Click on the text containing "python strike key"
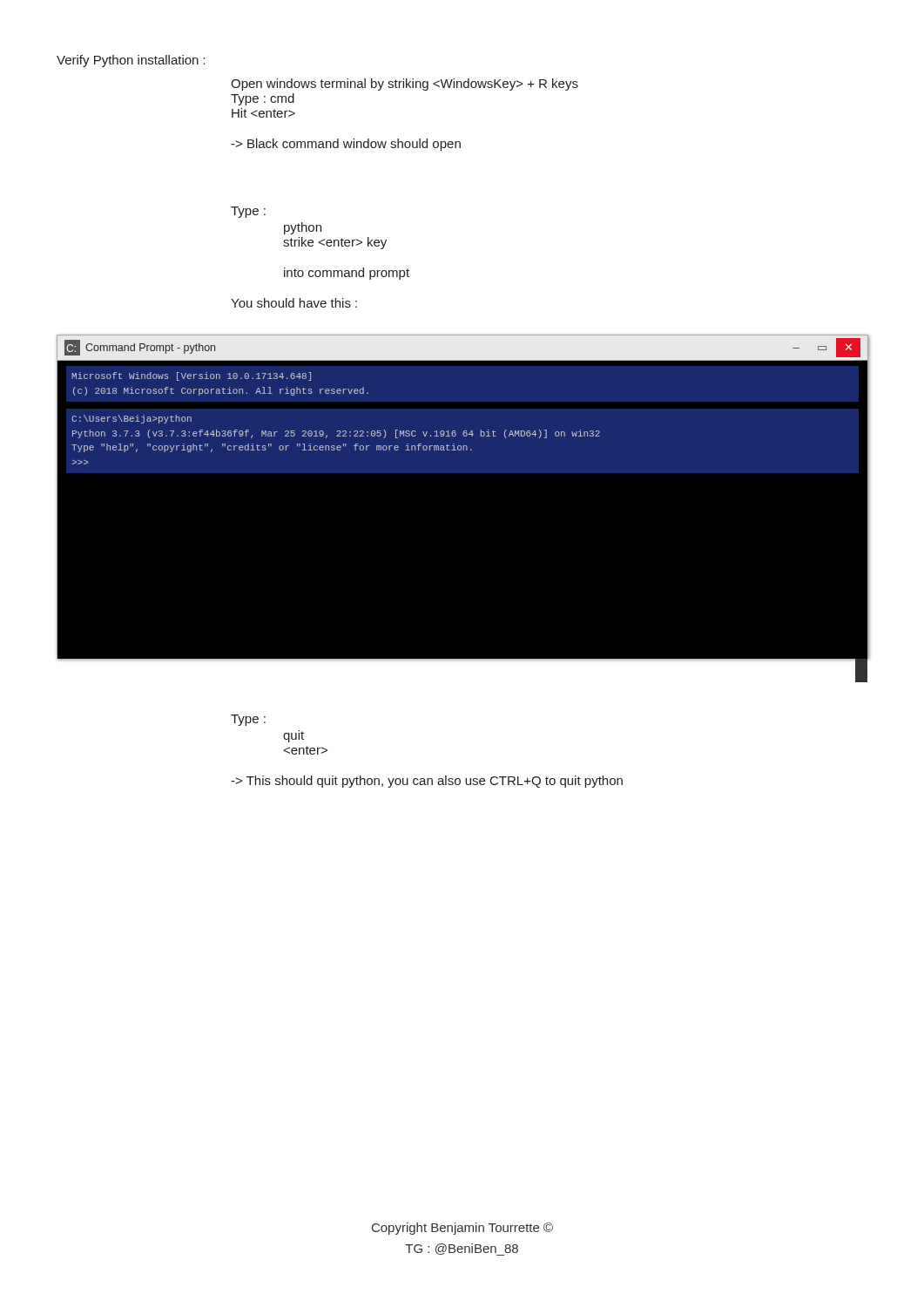924x1307 pixels. (335, 234)
